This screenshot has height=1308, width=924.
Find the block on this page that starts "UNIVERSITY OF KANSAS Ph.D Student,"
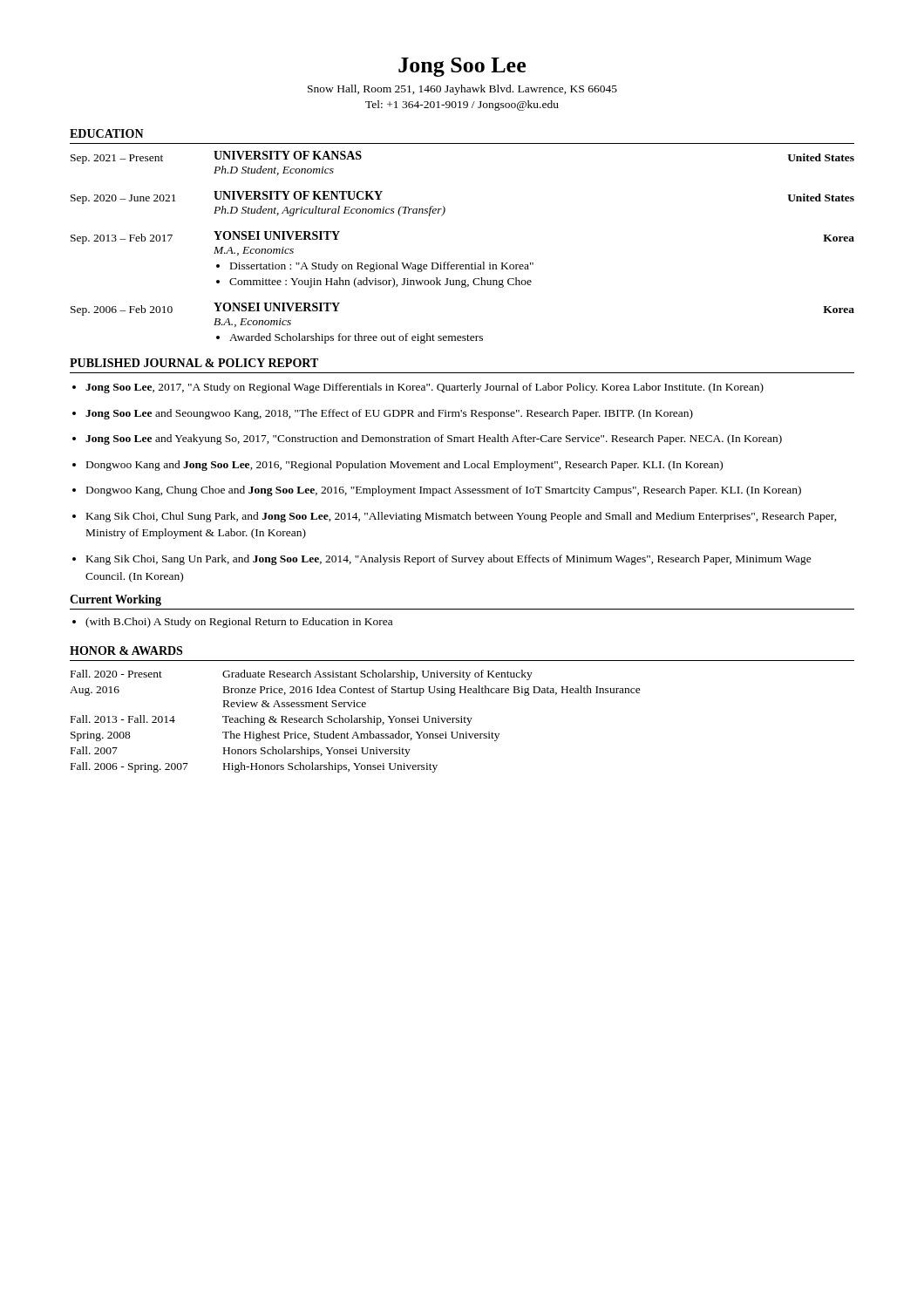click(288, 155)
